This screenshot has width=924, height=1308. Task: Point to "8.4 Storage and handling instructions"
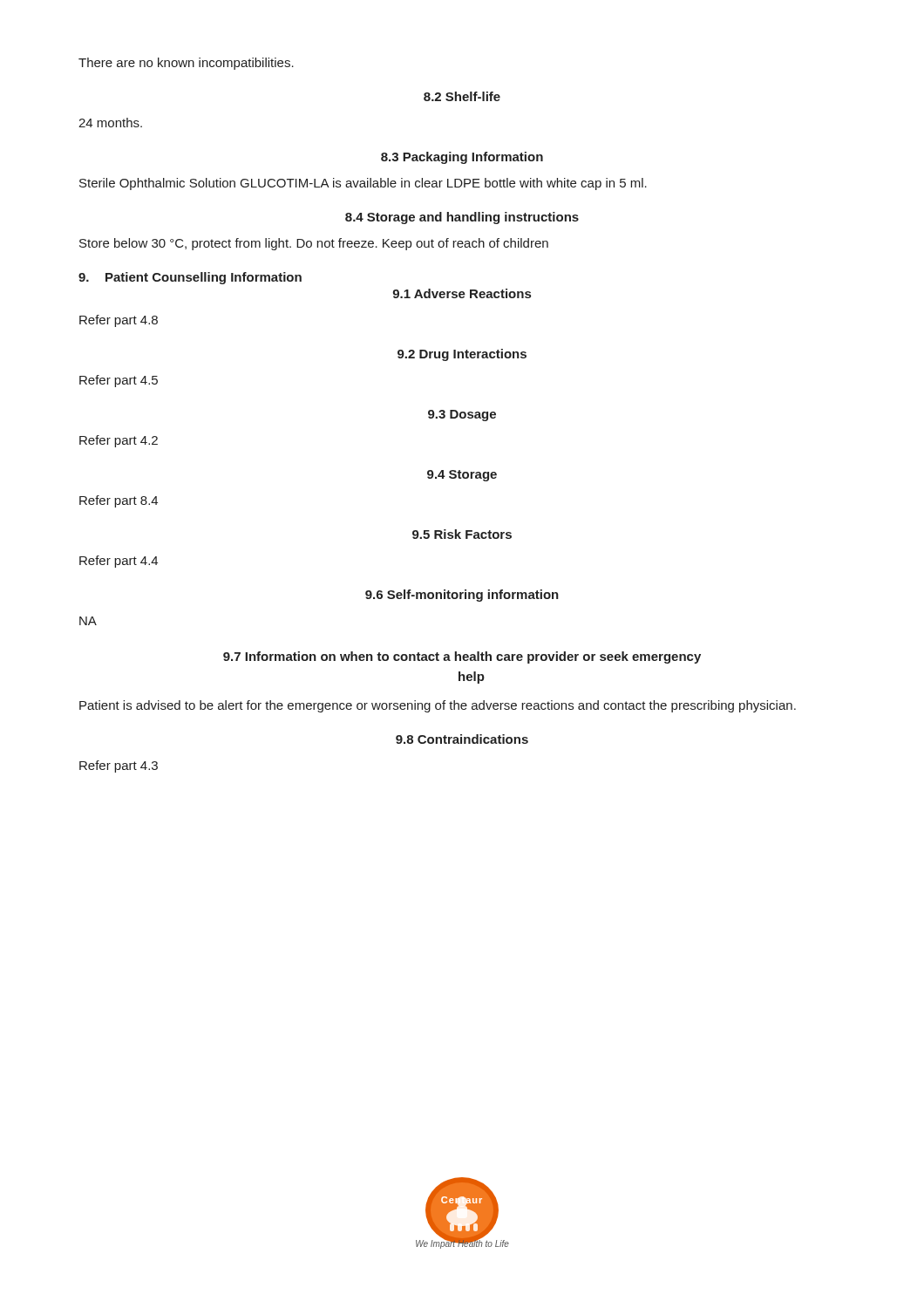(462, 217)
